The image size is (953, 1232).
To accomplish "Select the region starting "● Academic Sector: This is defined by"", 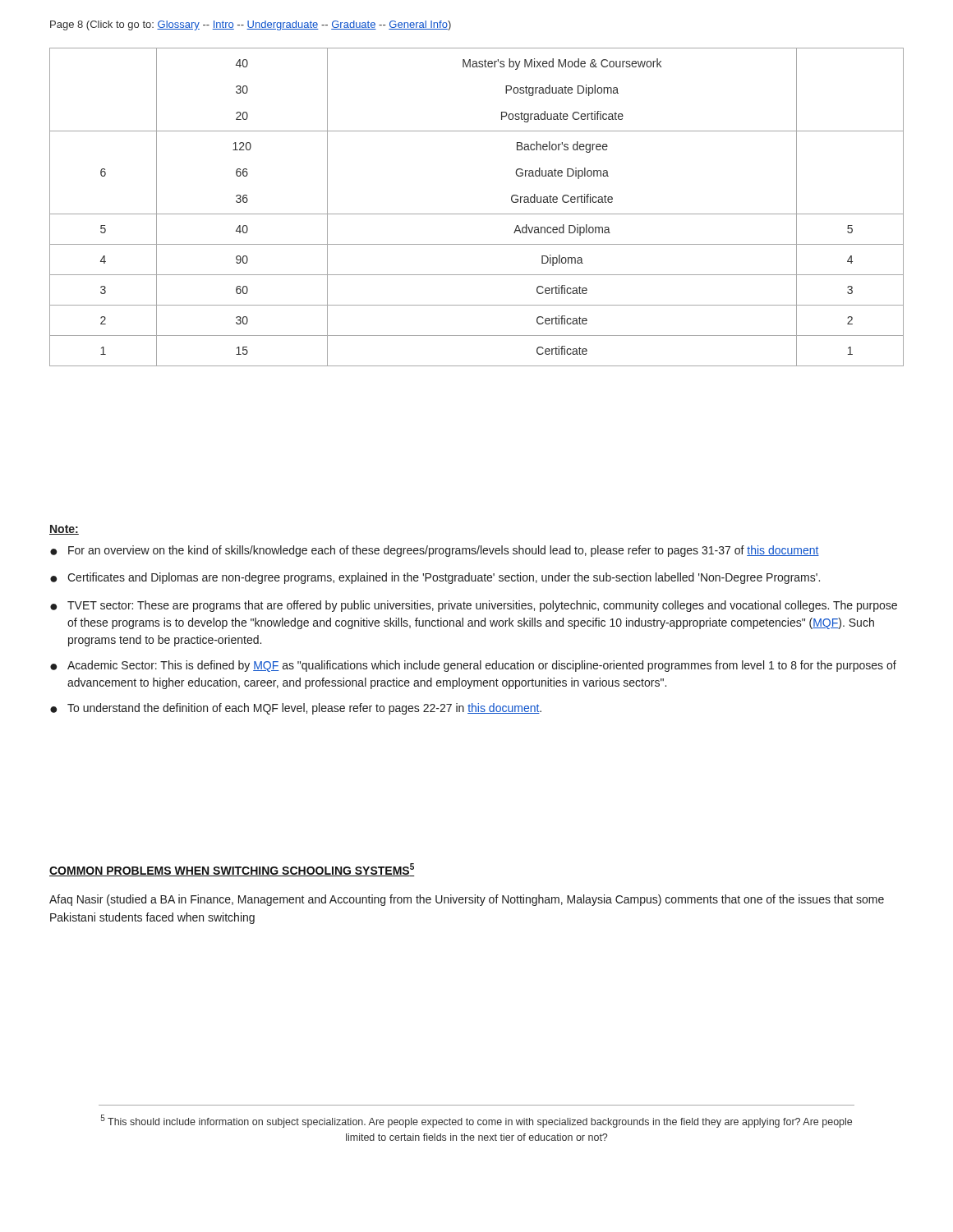I will [x=476, y=674].
